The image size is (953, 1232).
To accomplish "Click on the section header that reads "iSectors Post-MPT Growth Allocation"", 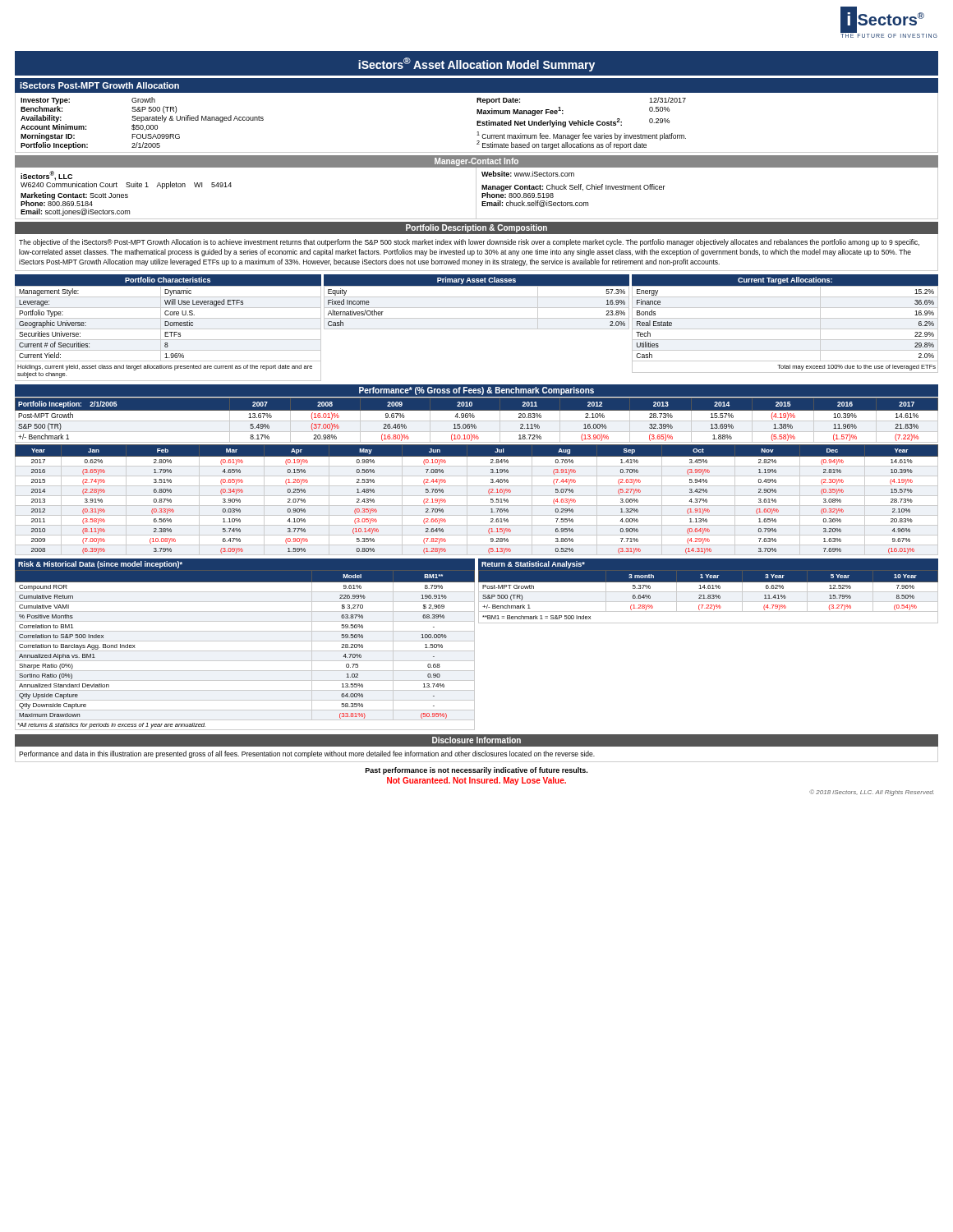I will [100, 85].
